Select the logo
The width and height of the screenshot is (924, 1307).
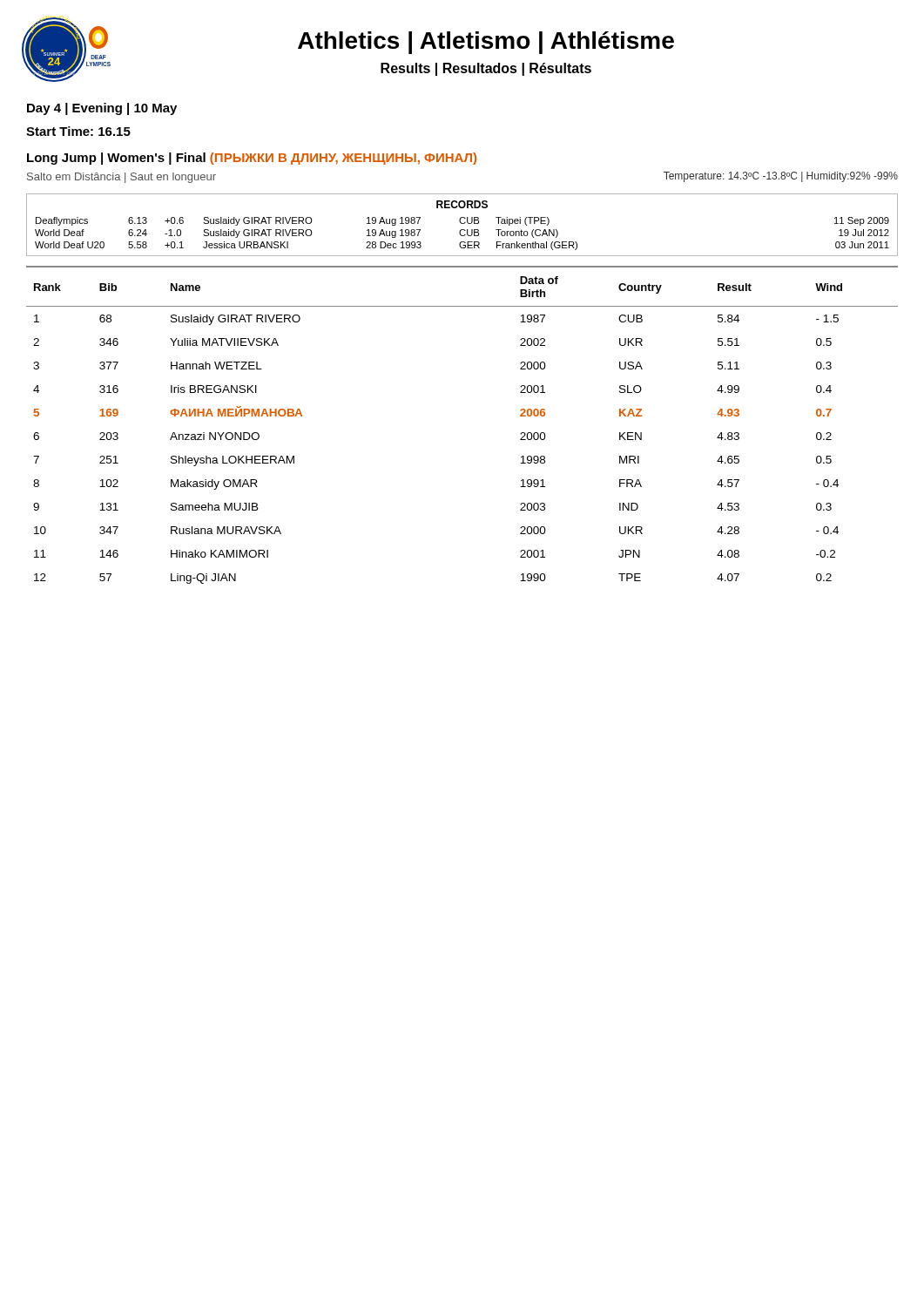(x=67, y=51)
